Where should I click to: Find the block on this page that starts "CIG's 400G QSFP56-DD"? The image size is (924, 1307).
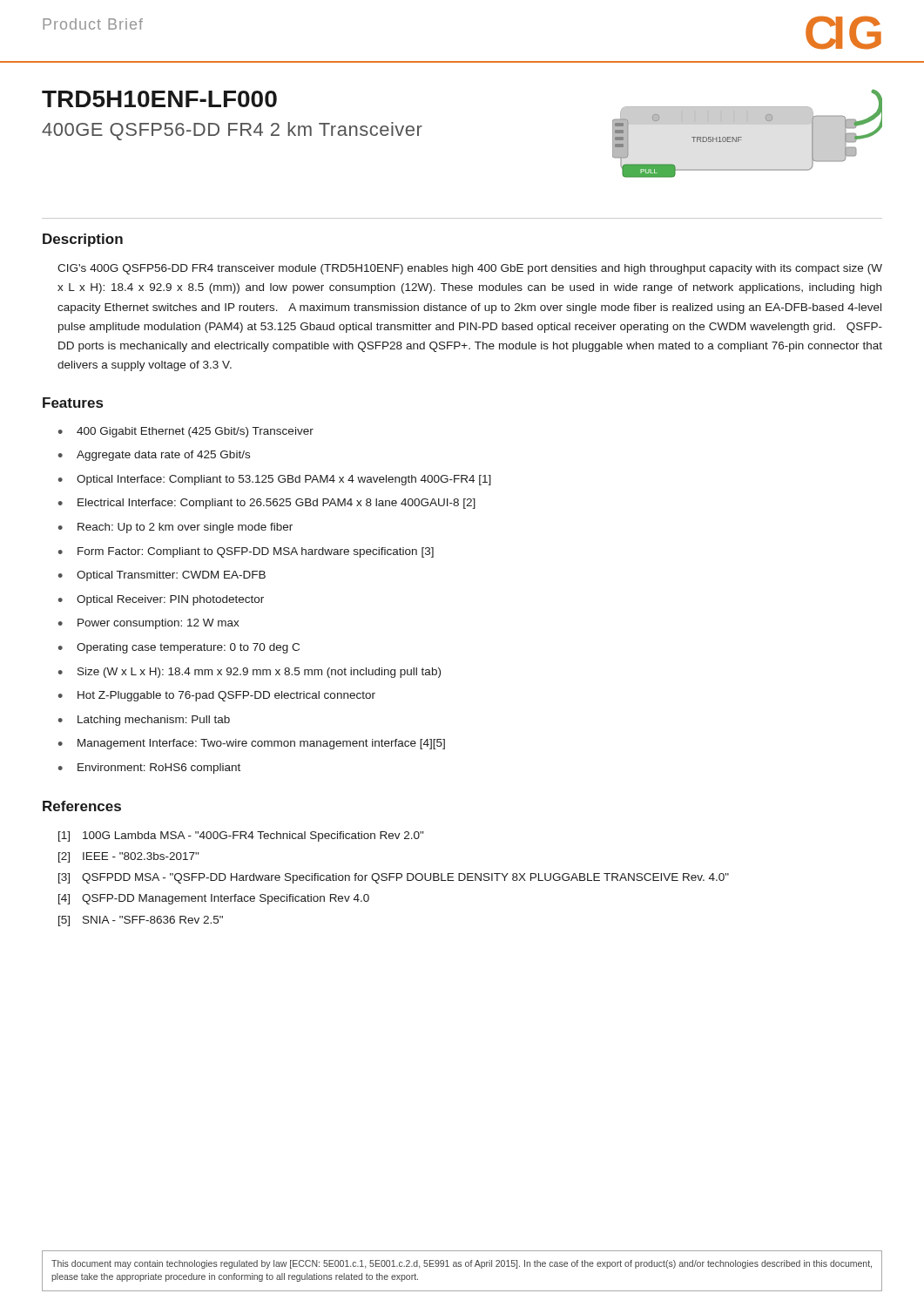point(470,316)
